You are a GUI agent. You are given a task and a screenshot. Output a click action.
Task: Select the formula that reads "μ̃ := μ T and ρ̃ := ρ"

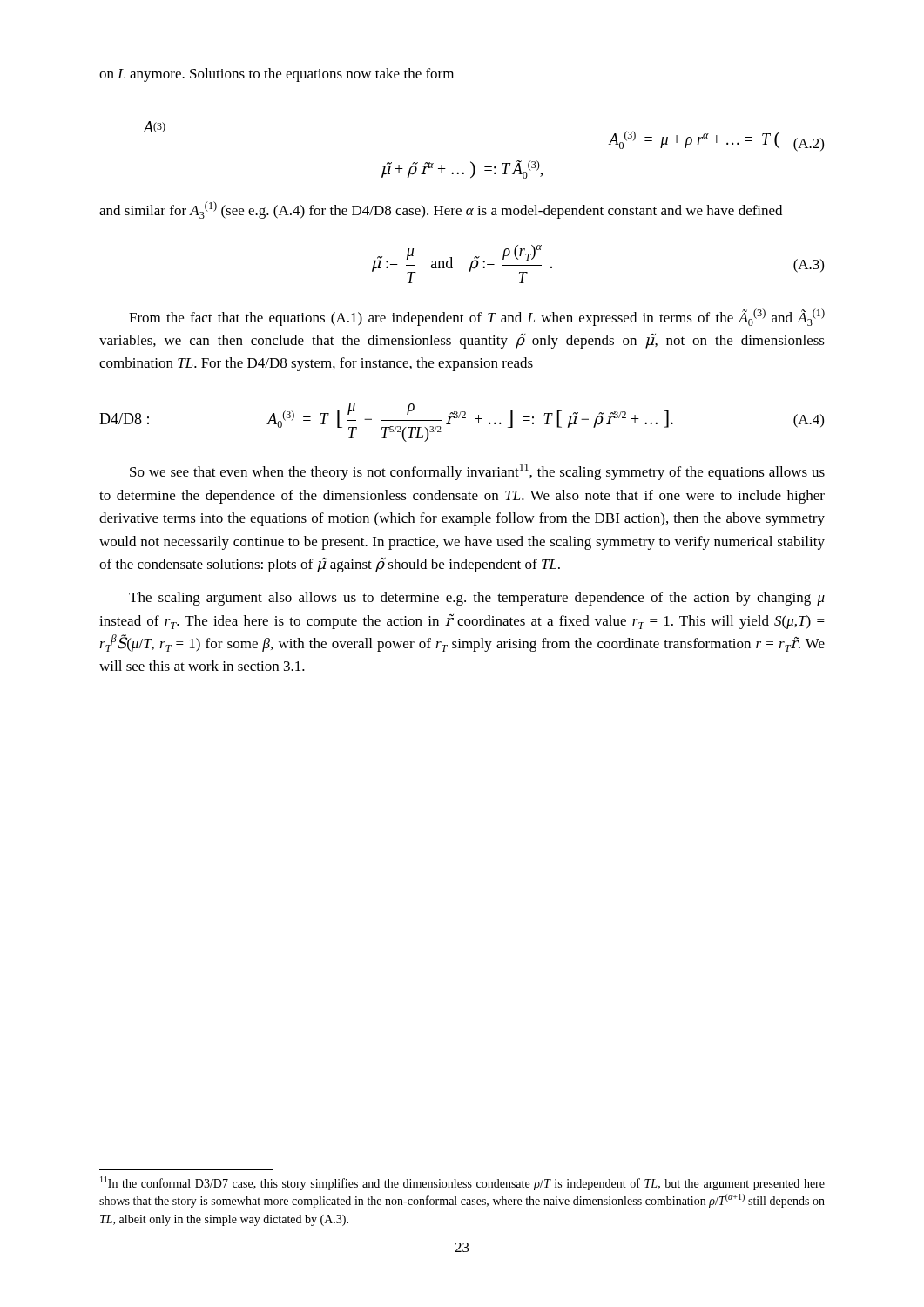pyautogui.click(x=462, y=265)
